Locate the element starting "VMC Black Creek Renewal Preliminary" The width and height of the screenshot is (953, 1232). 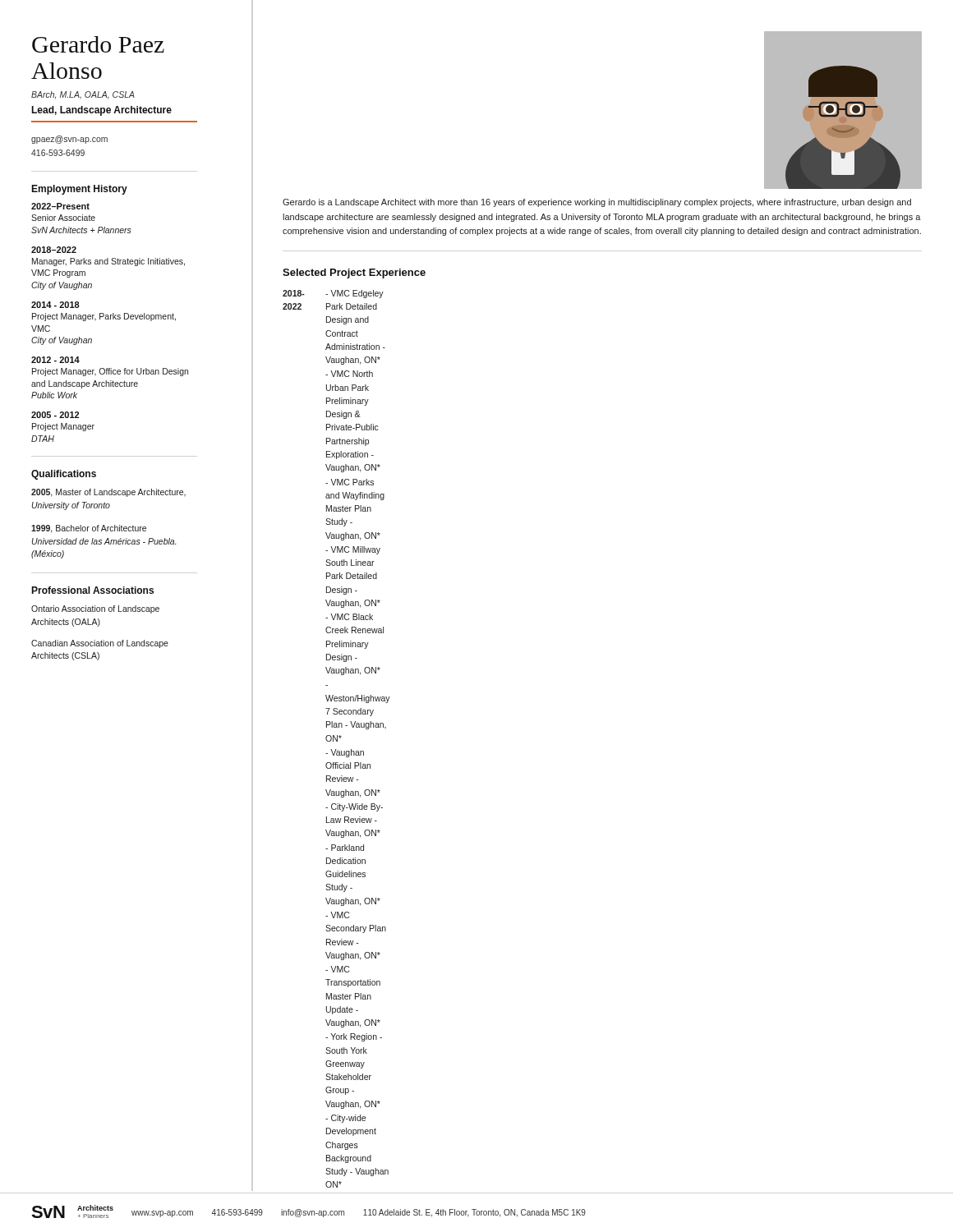(x=355, y=644)
